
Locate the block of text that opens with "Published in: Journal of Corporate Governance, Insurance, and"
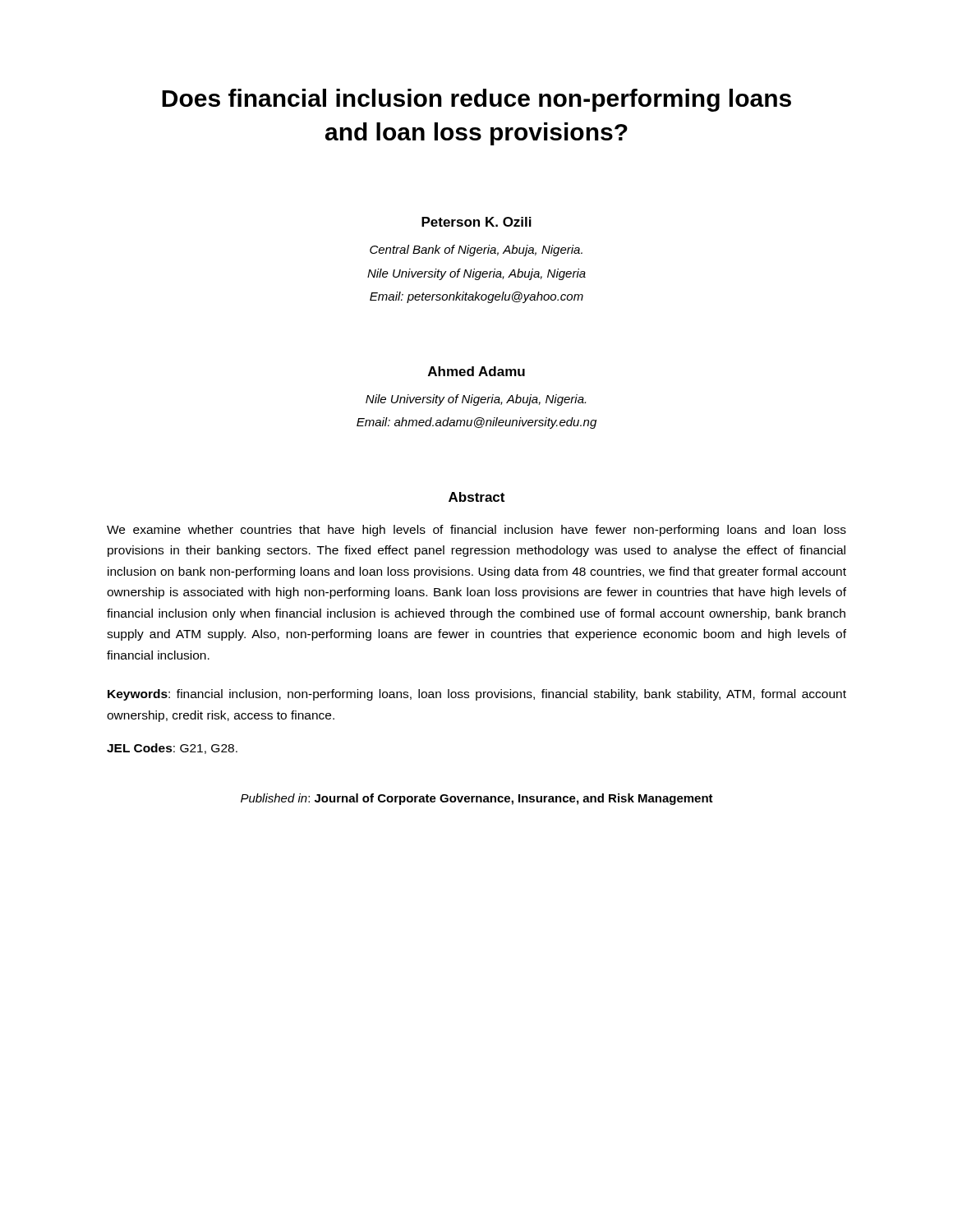476,798
